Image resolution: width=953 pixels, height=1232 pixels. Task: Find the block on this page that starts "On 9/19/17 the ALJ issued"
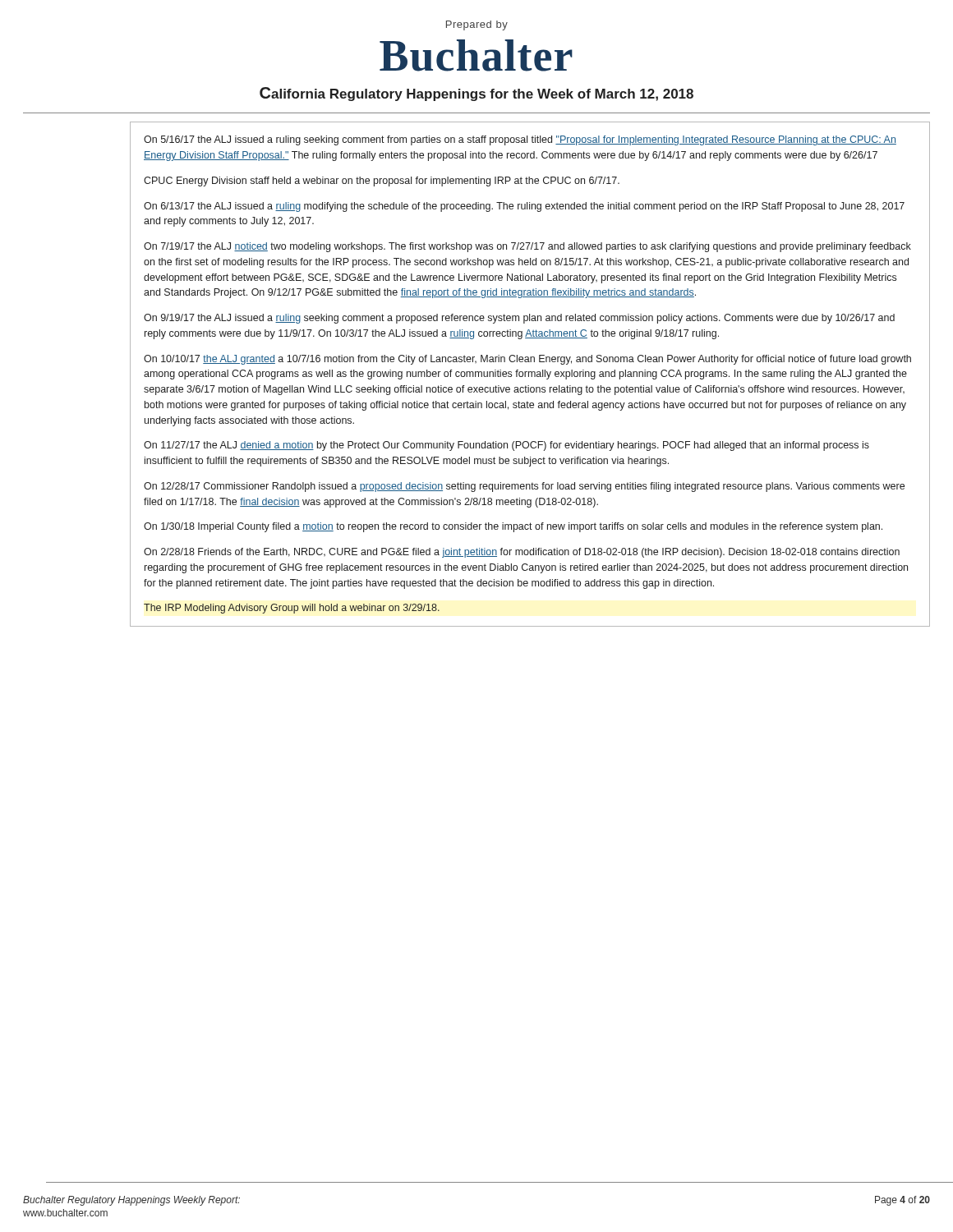coord(519,326)
